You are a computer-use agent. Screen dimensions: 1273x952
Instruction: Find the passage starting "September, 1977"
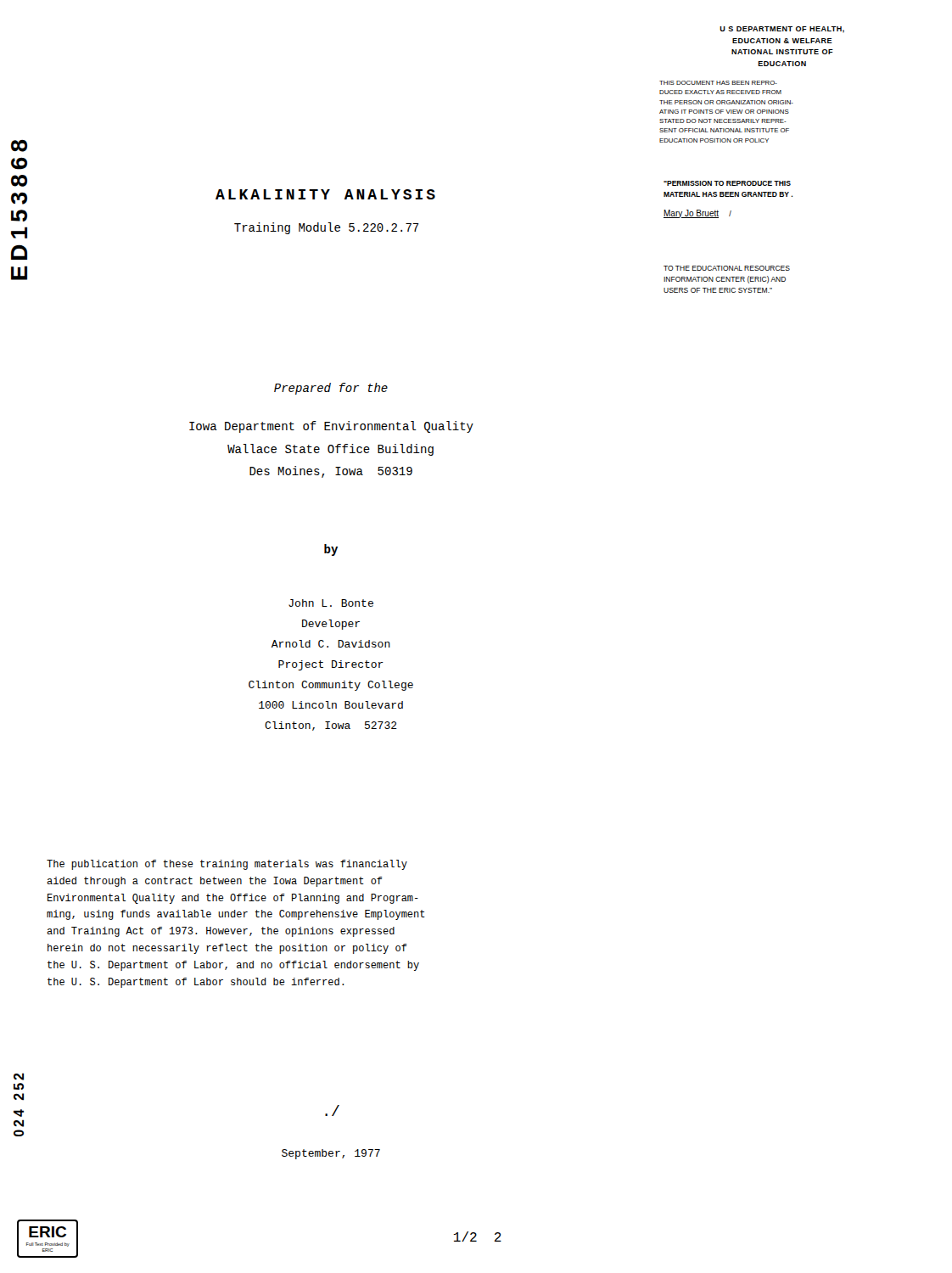click(x=331, y=1154)
